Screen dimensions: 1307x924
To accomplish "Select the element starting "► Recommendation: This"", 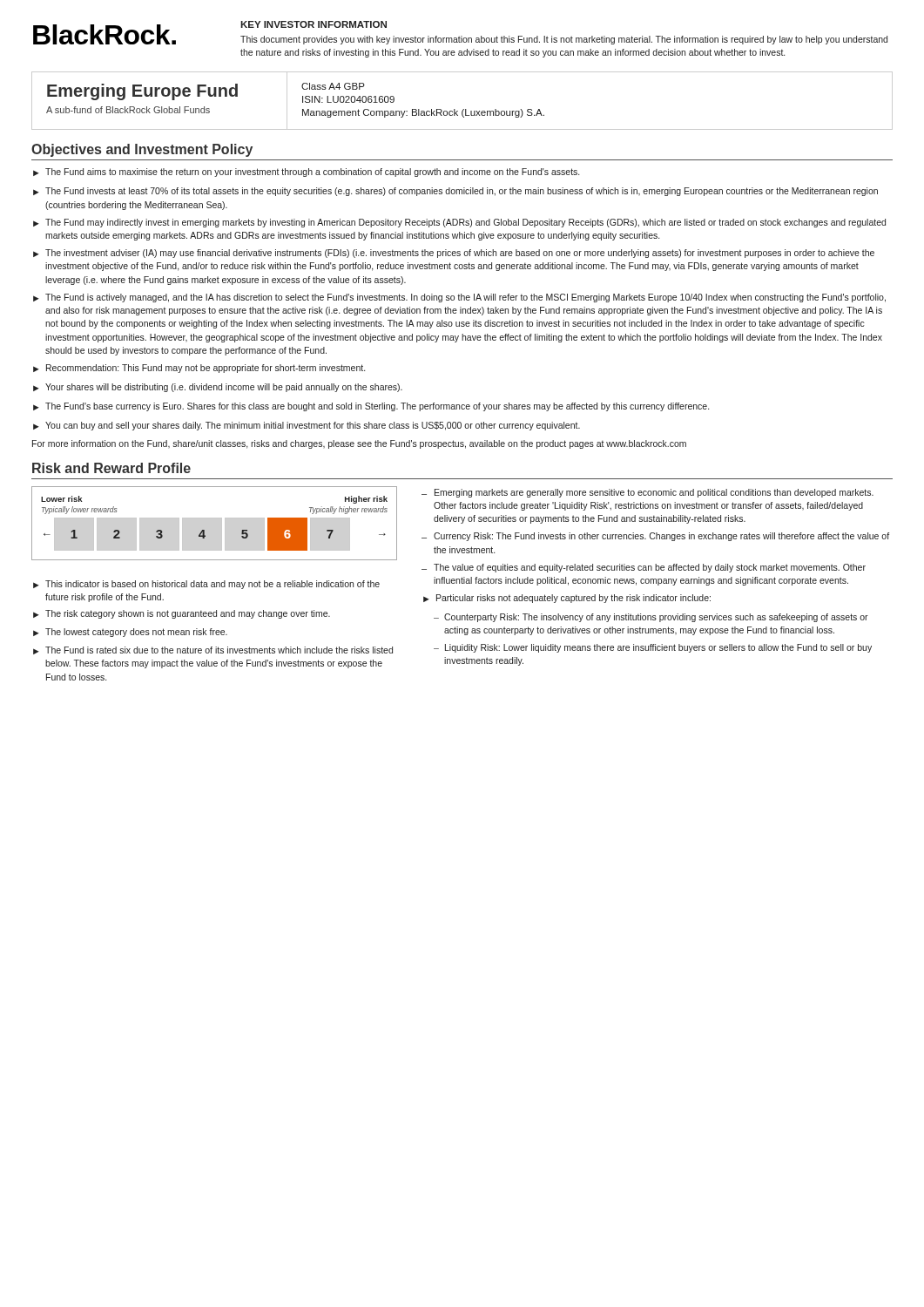I will pyautogui.click(x=199, y=369).
